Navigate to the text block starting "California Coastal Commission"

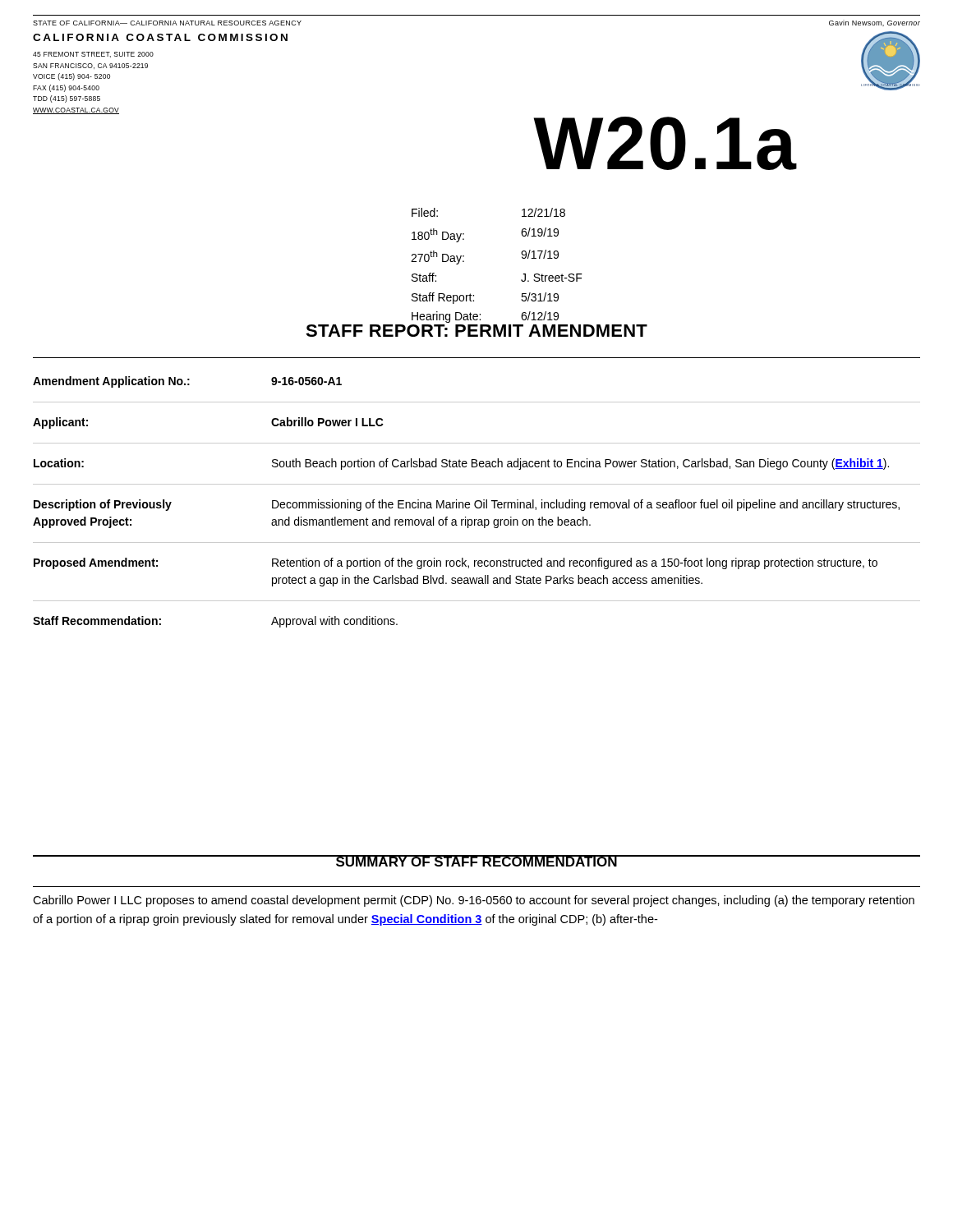(160, 37)
